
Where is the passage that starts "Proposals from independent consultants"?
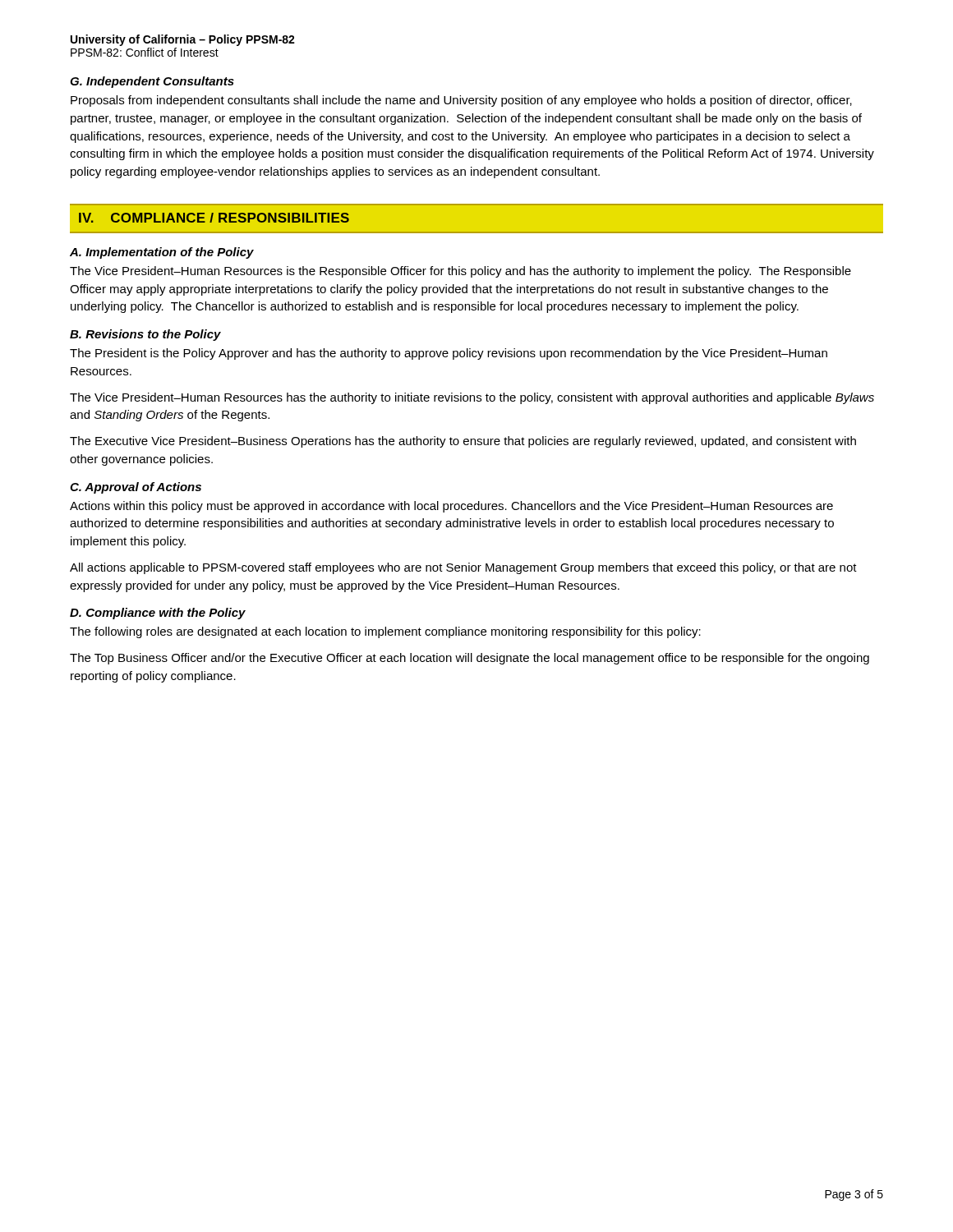pyautogui.click(x=476, y=136)
